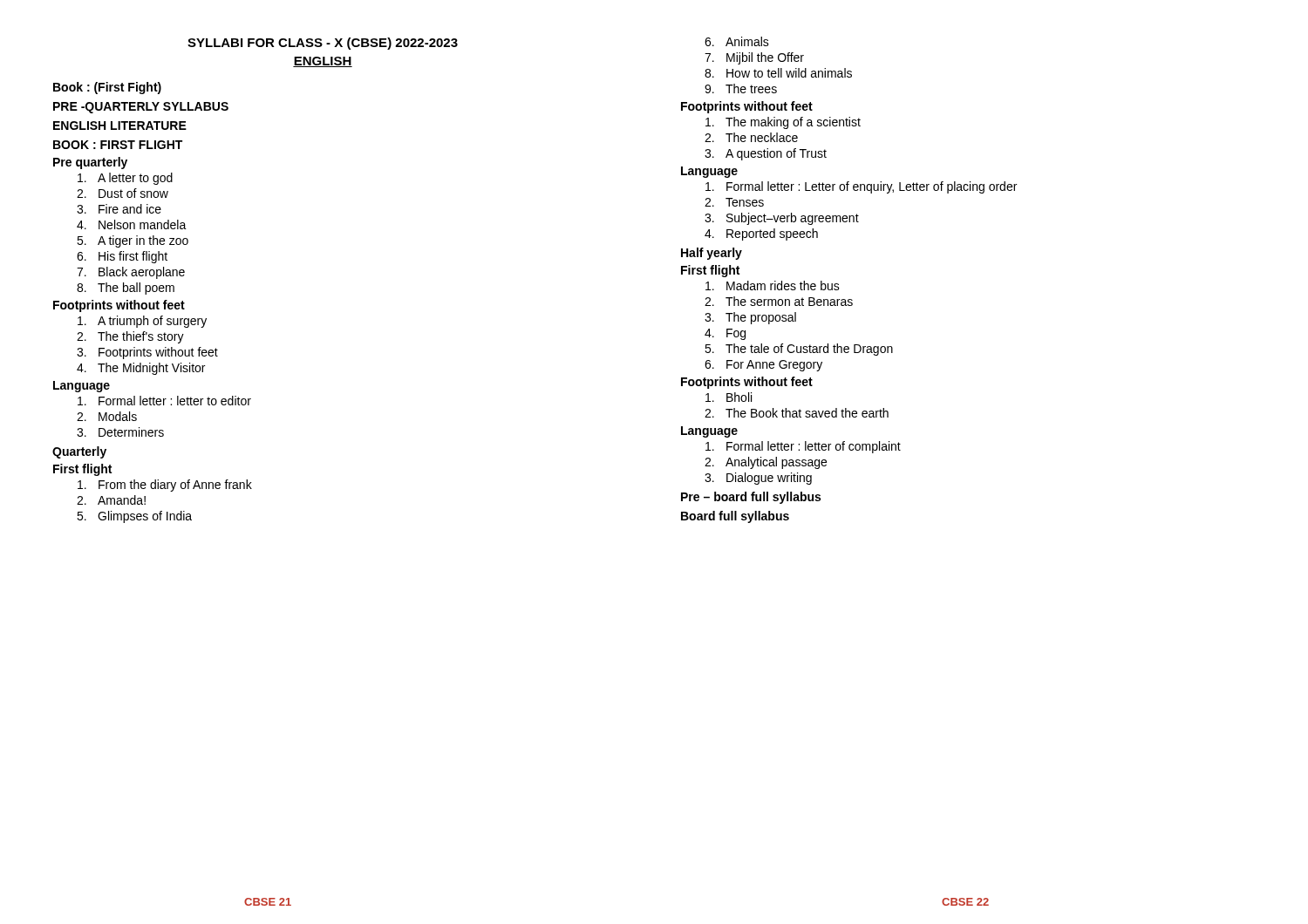The width and height of the screenshot is (1308, 924).
Task: Find the list item with the text "3.Footprints without feet"
Action: click(147, 353)
